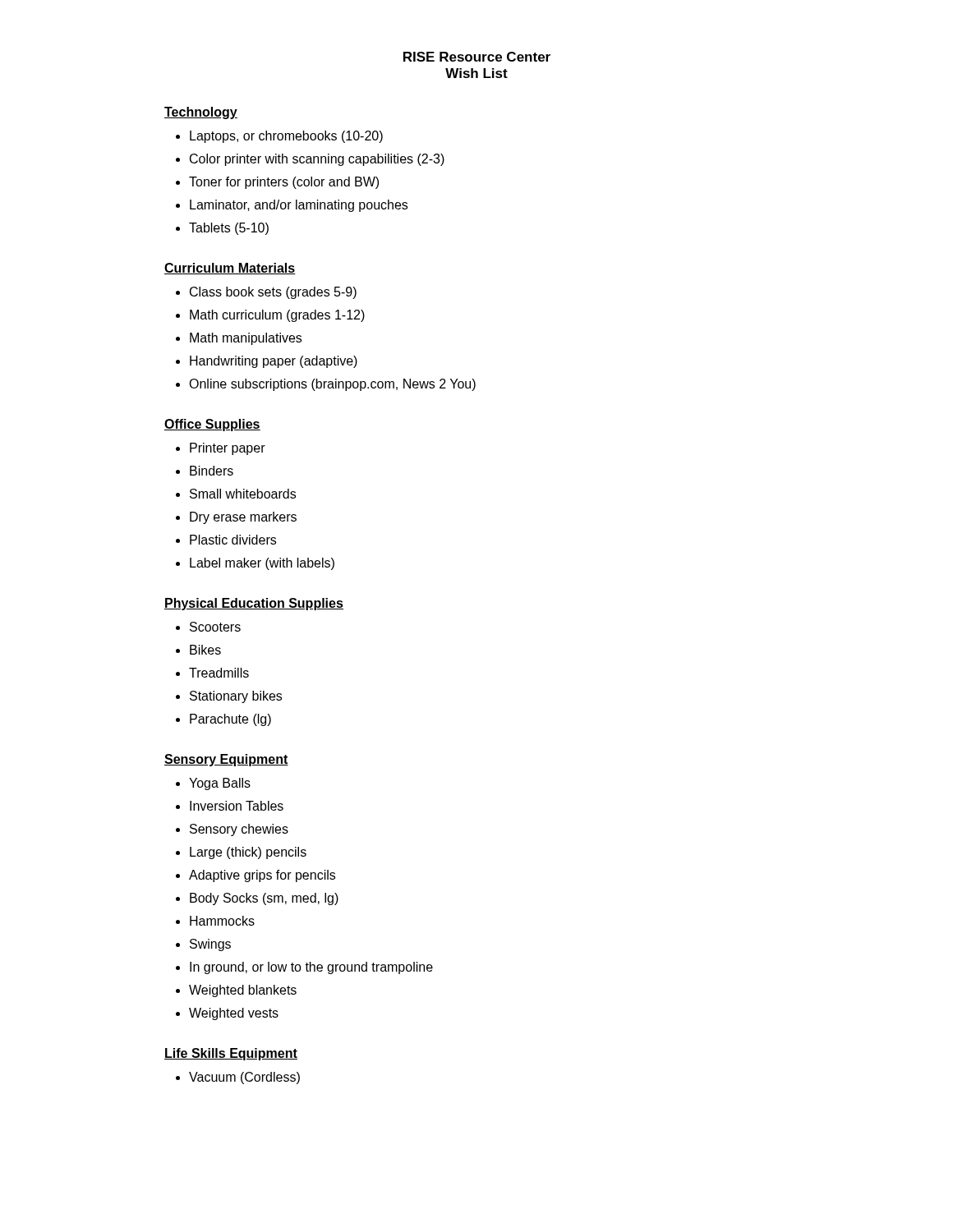Screen dimensions: 1232x953
Task: Locate the text "Life Skills Equipment"
Action: point(231,1053)
